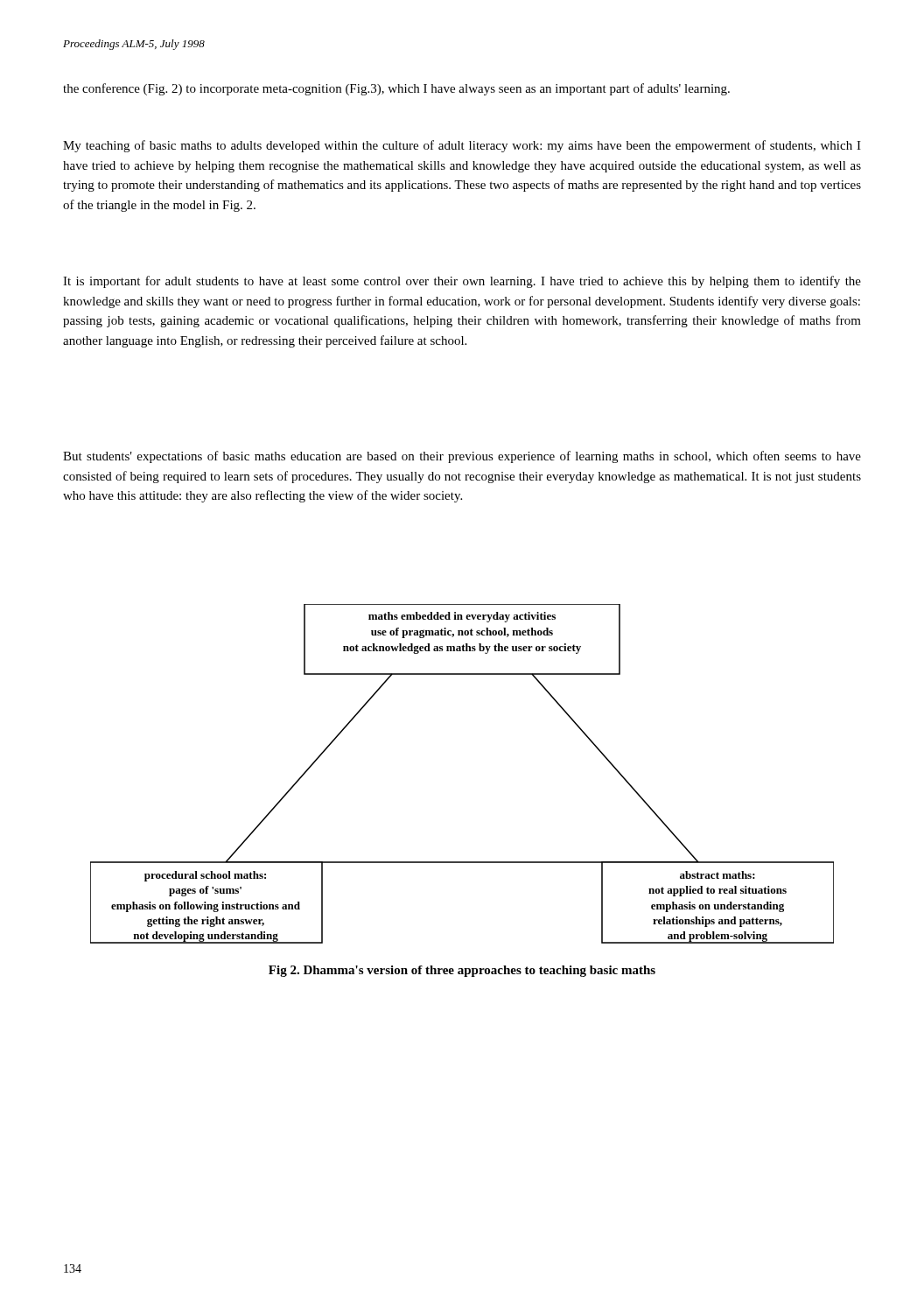This screenshot has height=1313, width=924.
Task: Click on the text starting "Fig 2. Dhamma's version of three approaches"
Action: point(462,970)
